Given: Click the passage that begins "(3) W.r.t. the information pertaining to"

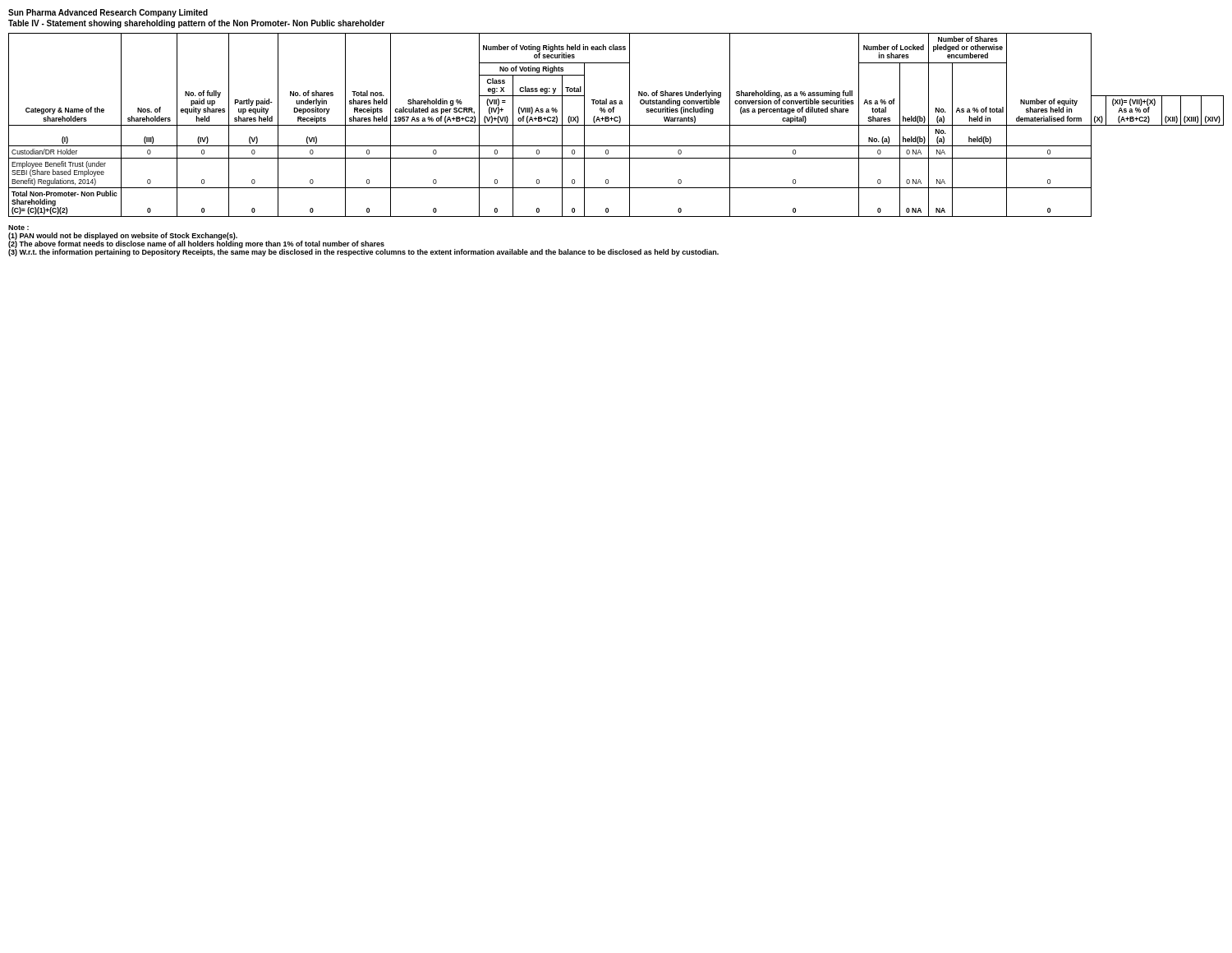Looking at the screenshot, I should click(364, 253).
